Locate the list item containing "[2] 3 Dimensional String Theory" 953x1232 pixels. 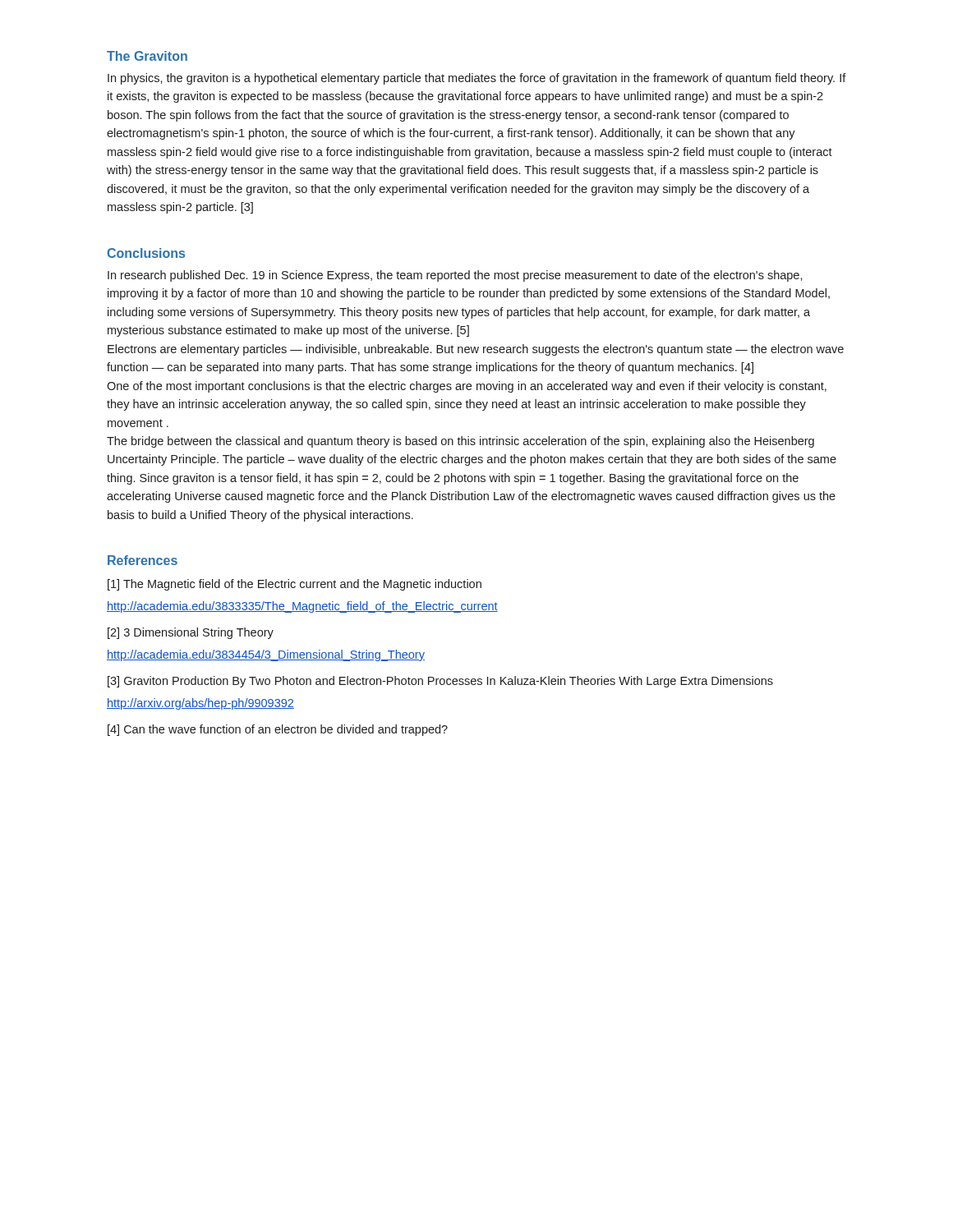tap(190, 633)
